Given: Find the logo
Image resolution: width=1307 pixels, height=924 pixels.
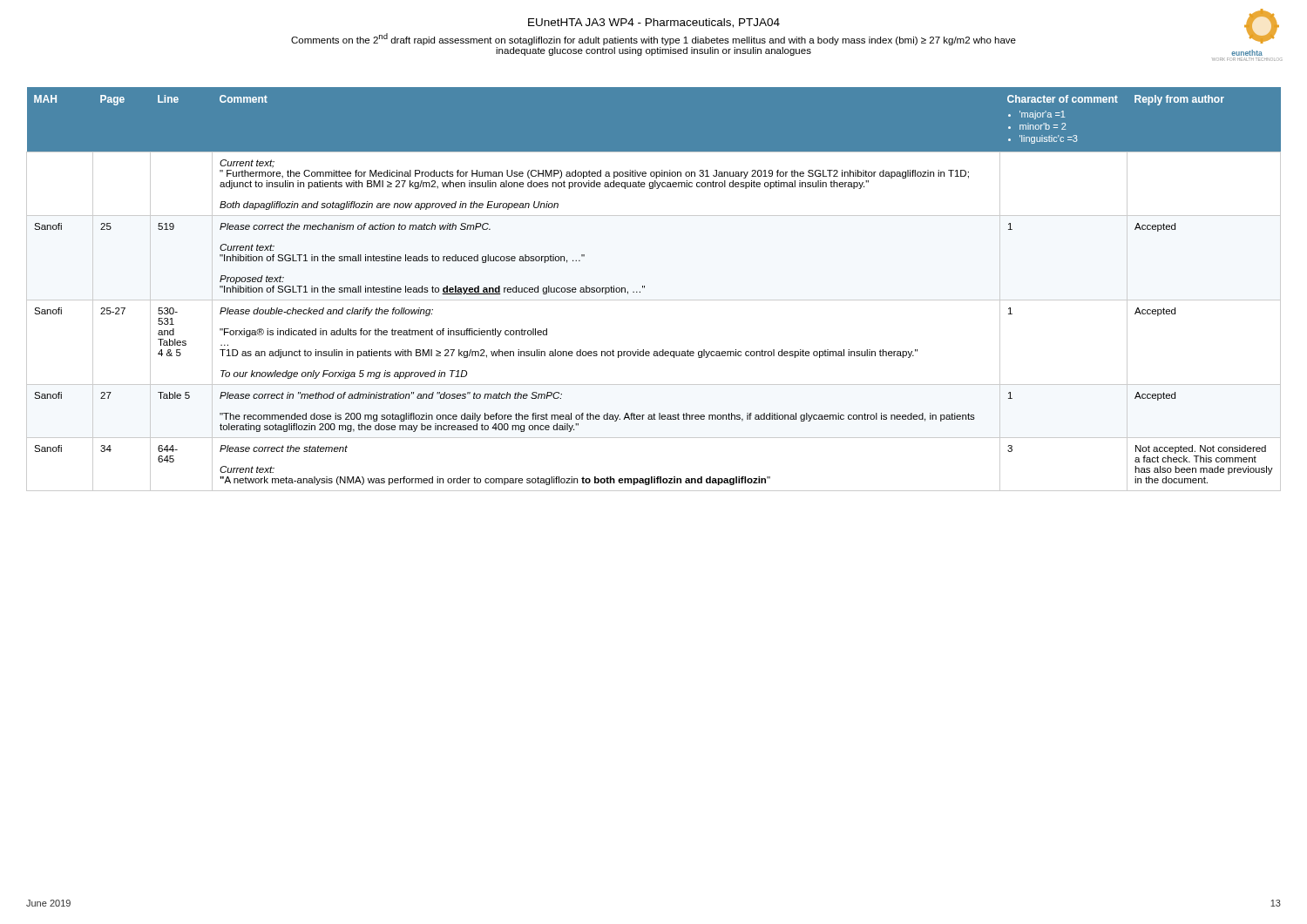Looking at the screenshot, I should click(x=1247, y=35).
